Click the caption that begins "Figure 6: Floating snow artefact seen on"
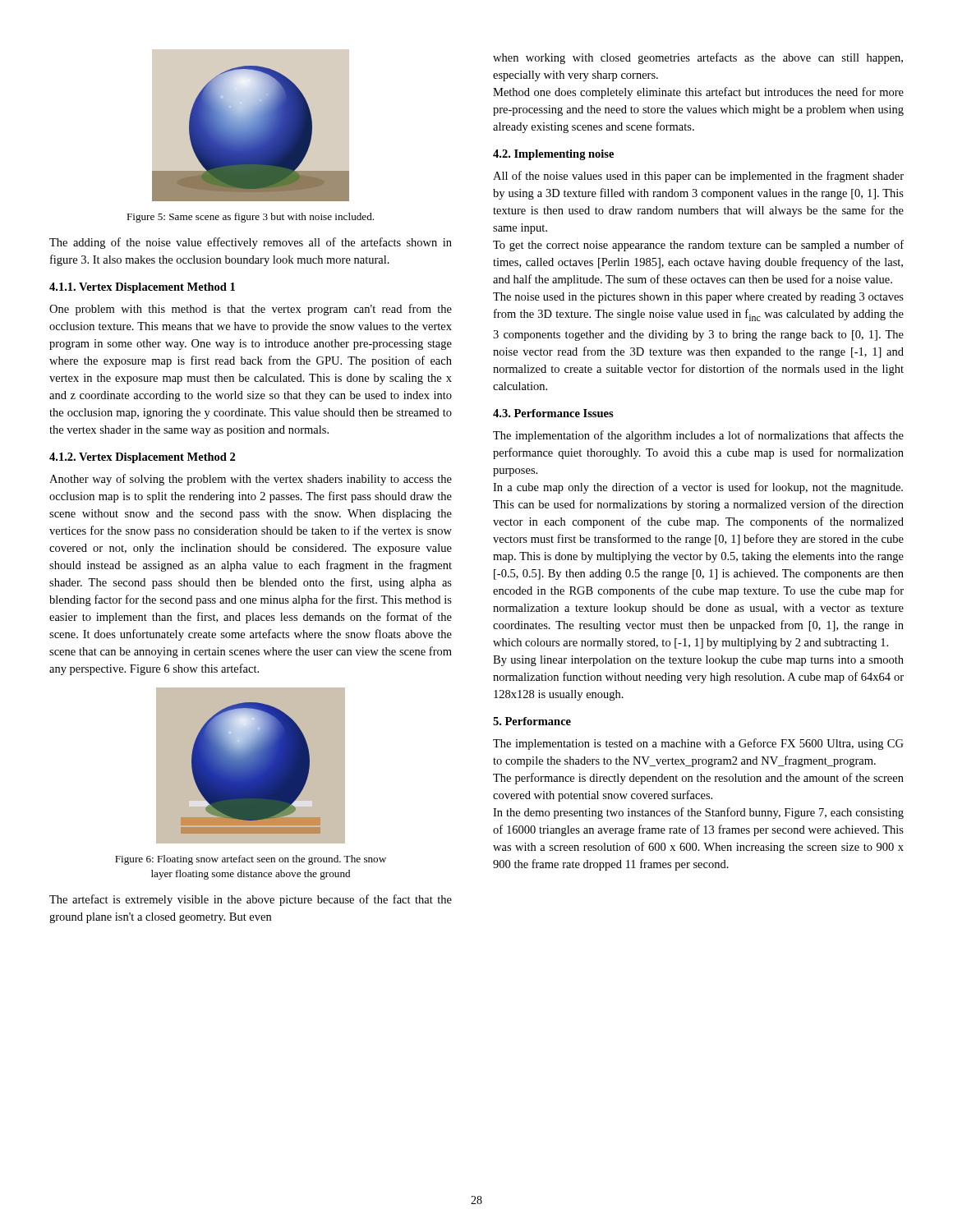 [x=251, y=866]
